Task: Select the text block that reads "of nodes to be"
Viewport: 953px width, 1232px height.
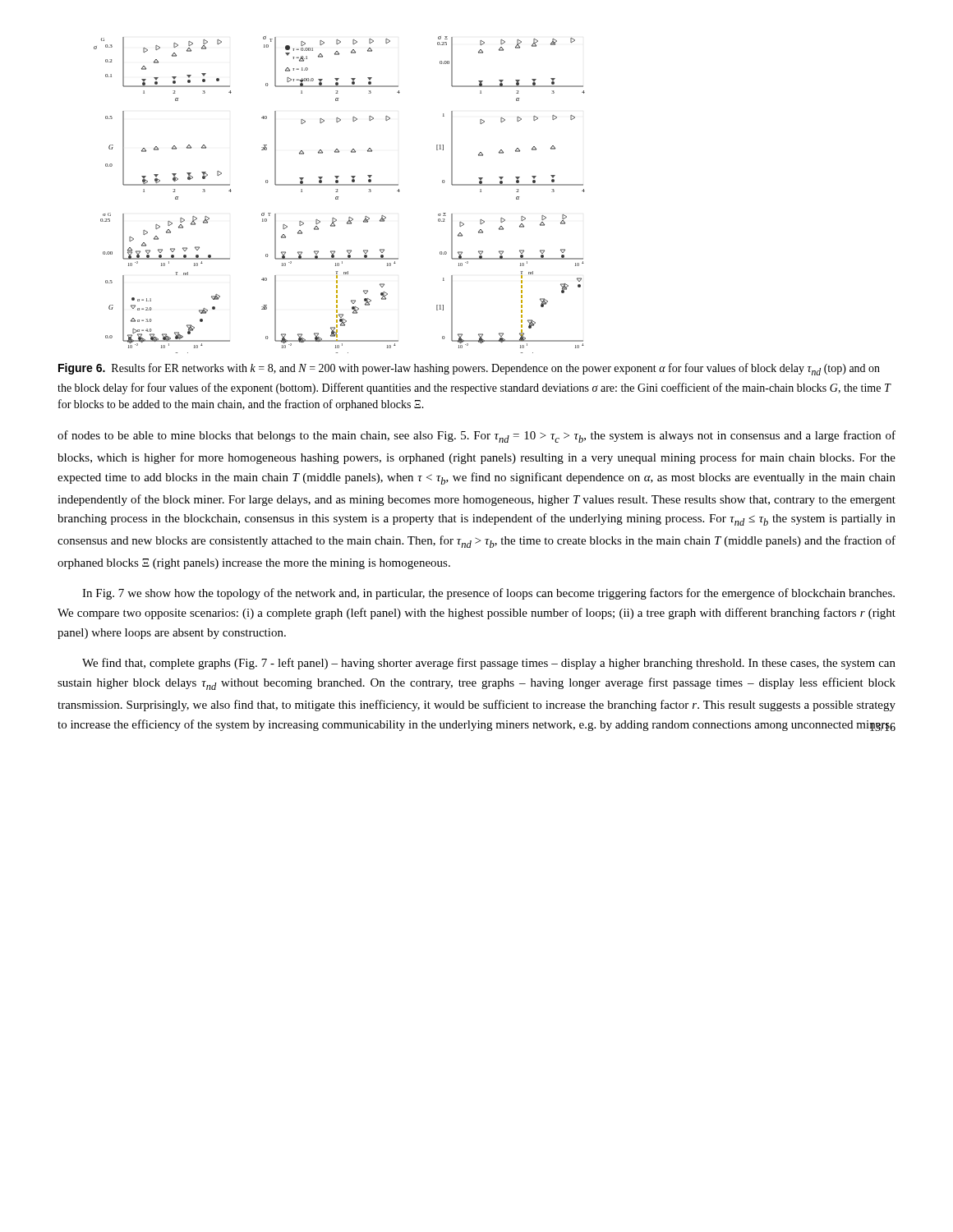Action: (476, 500)
